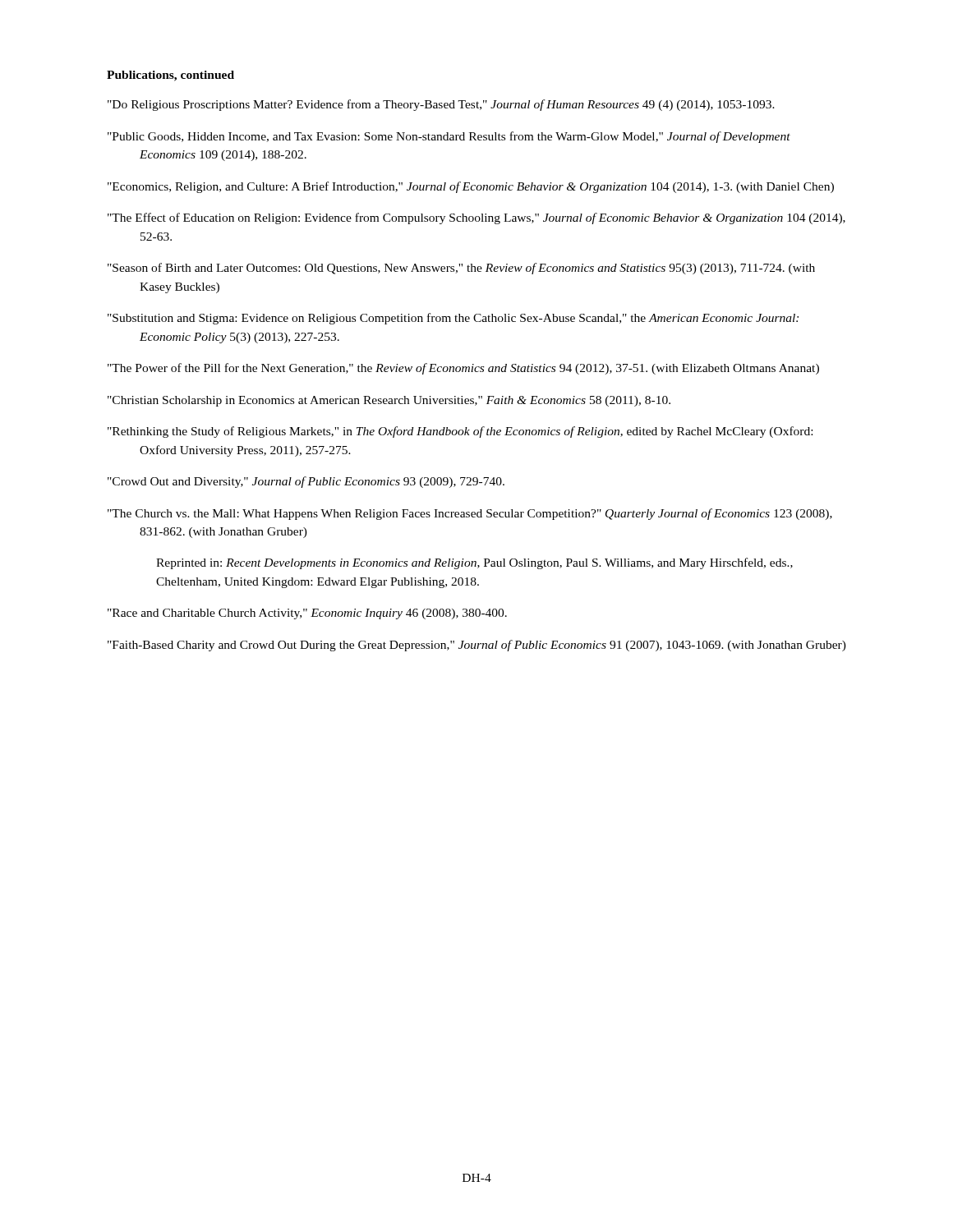Select the text starting ""Crowd Out and Diversity," Journal of"
953x1232 pixels.
tap(306, 481)
